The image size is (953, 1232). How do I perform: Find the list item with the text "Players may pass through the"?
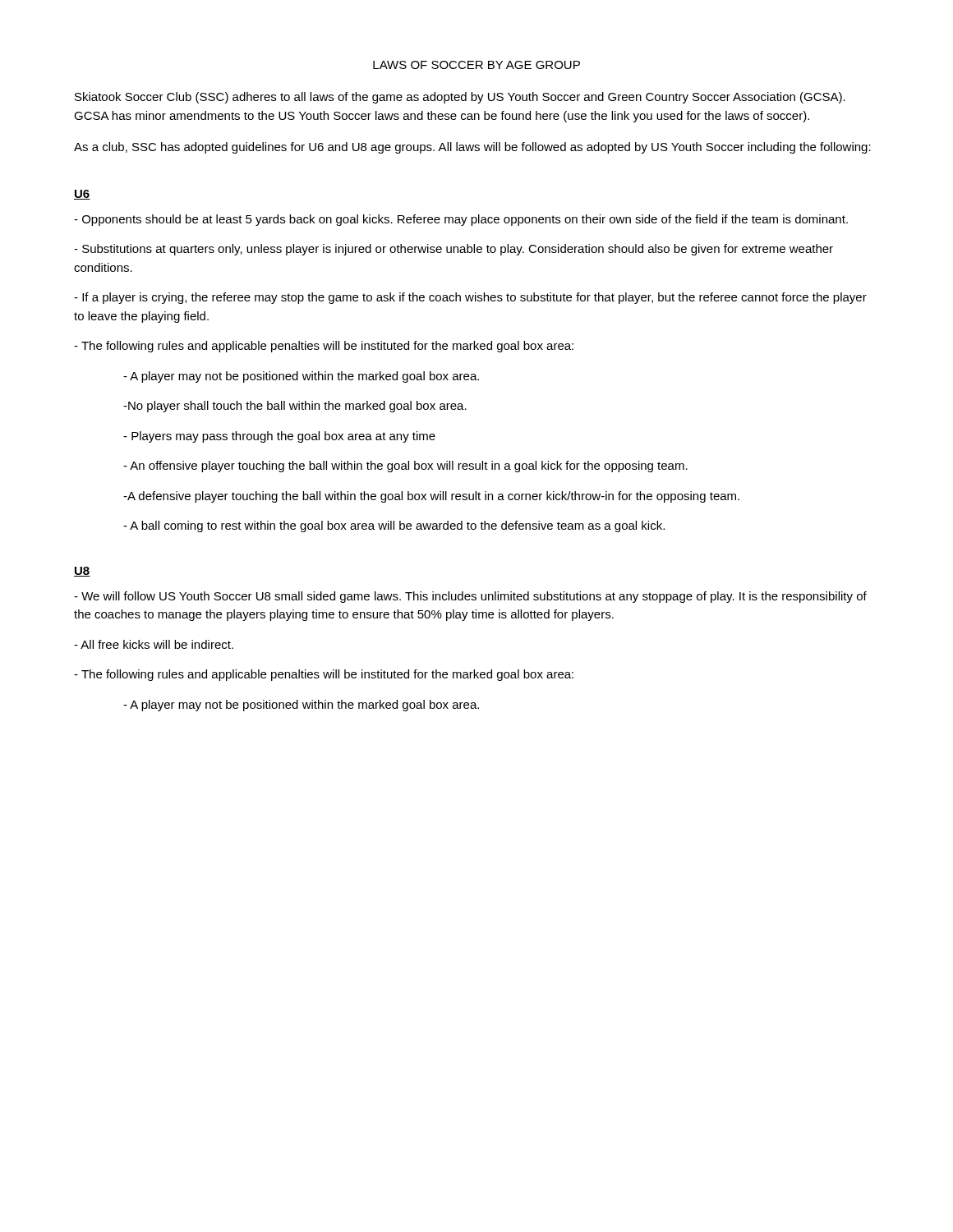[x=279, y=435]
